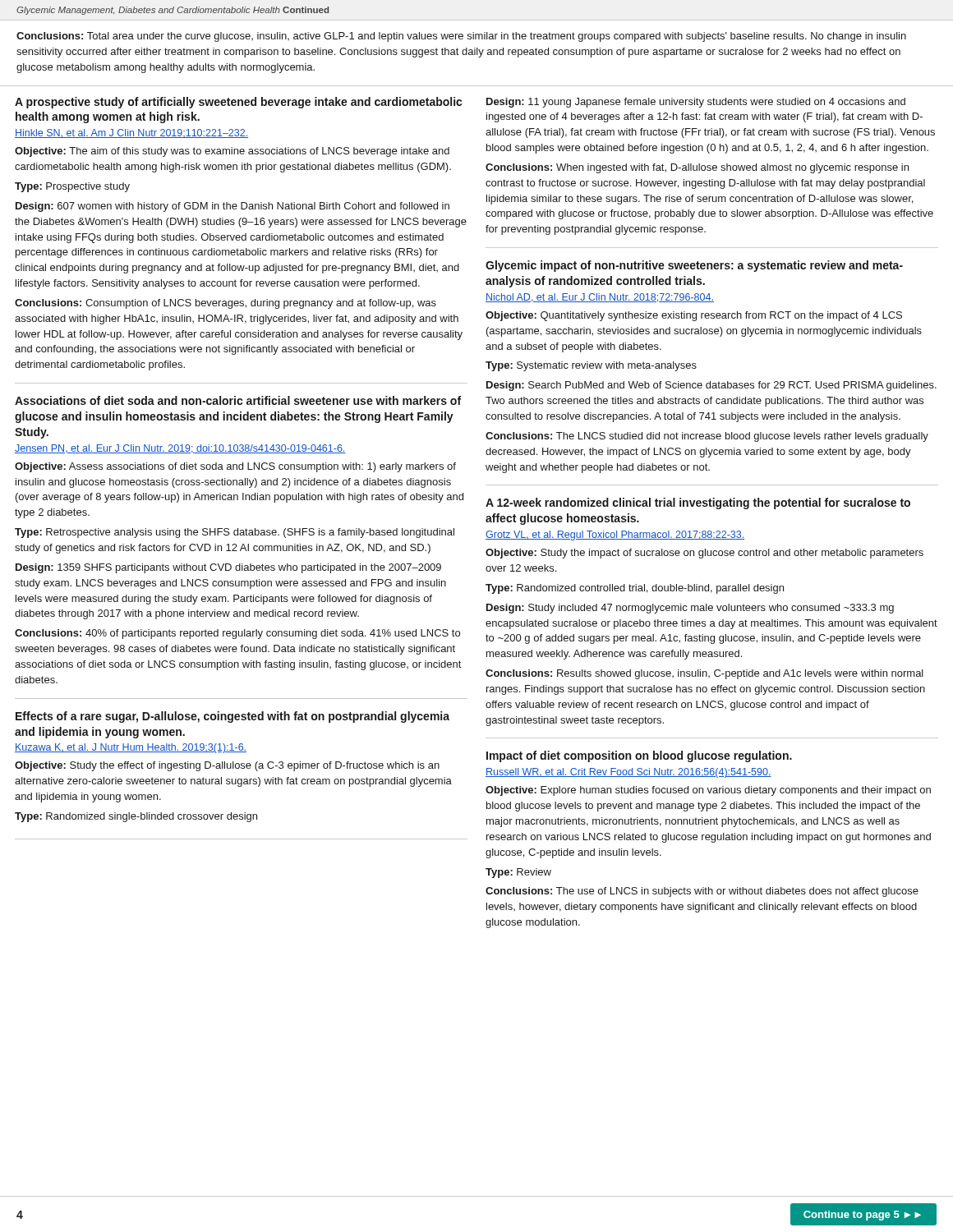Click on the section header that says "Effects of a rare sugar, D-allulose, coingested with"
953x1232 pixels.
click(232, 724)
